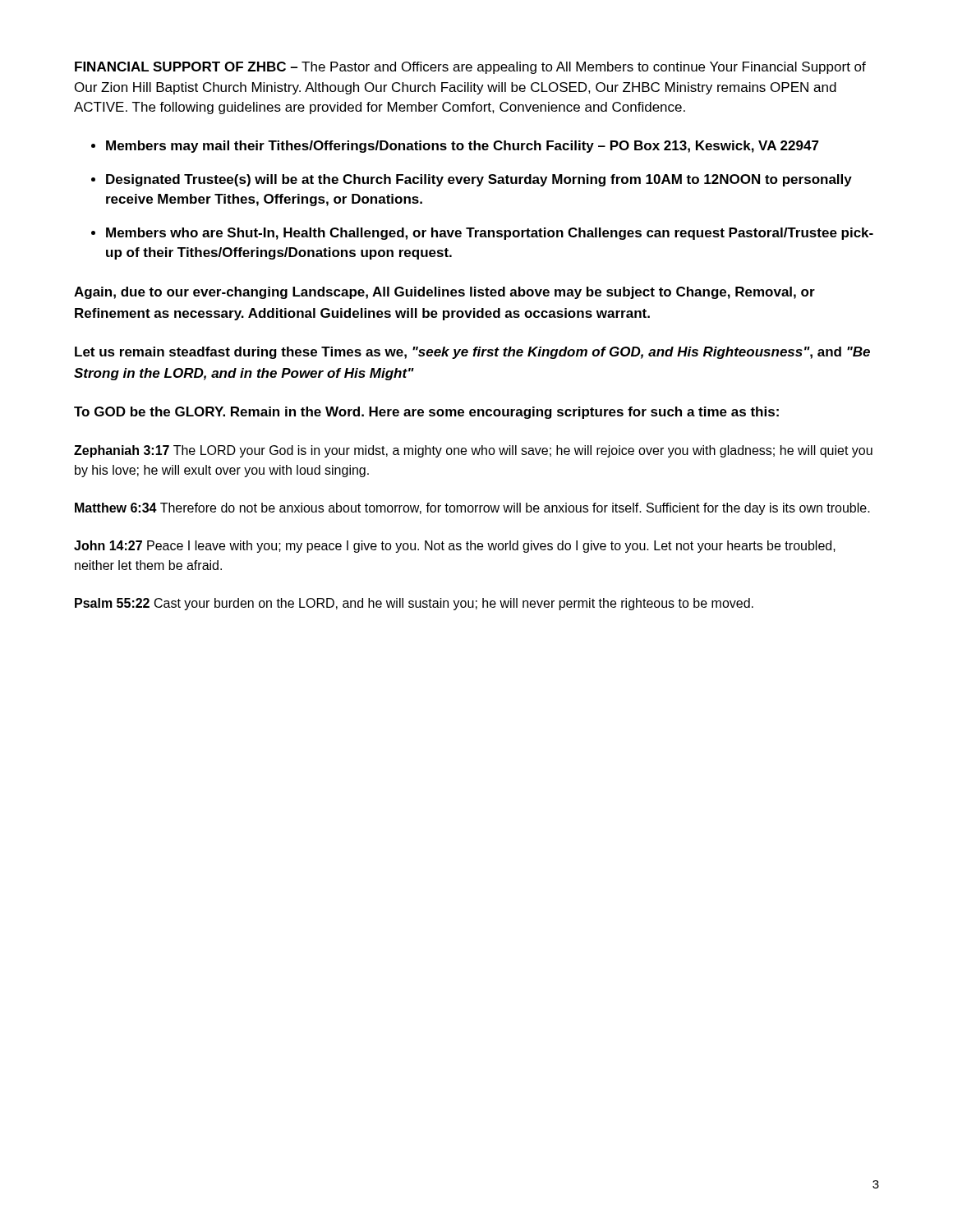Viewport: 953px width, 1232px height.
Task: Locate the region starting "Again, due to our ever-changing"
Action: click(x=444, y=303)
